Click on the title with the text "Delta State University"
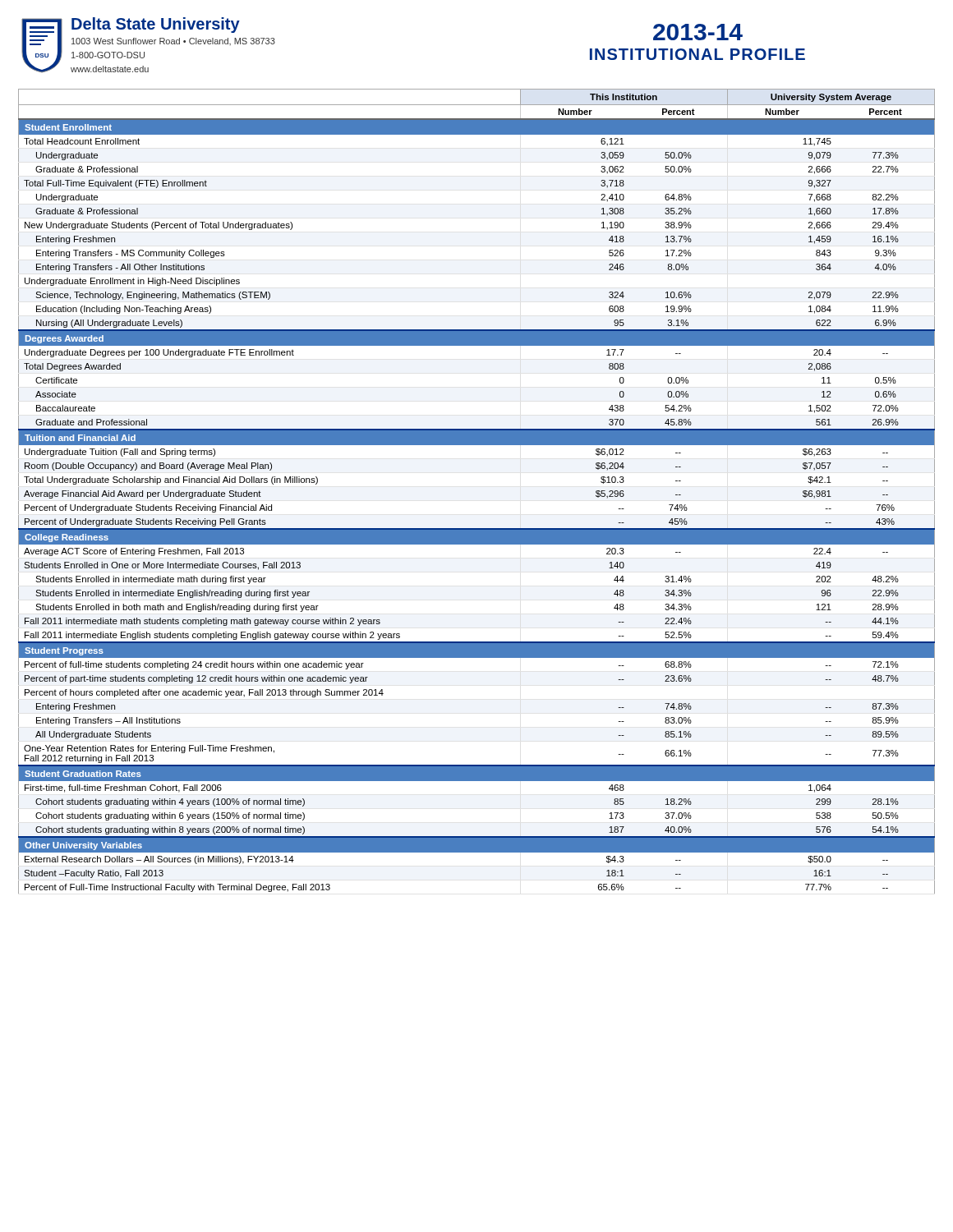Image resolution: width=953 pixels, height=1232 pixels. [206, 24]
